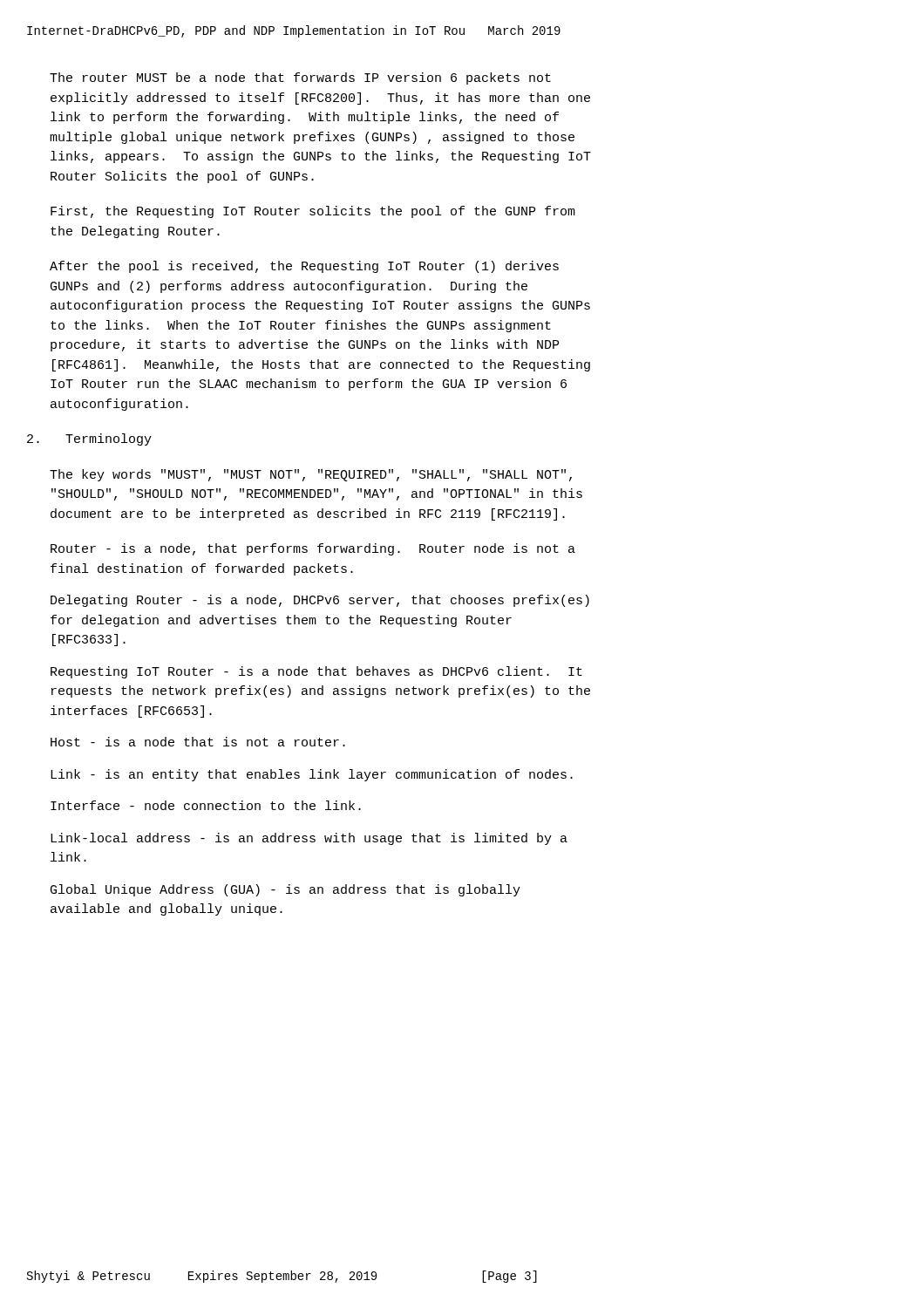
Task: Find the block on this page that starts "First, the Requesting IoT Router solicits the pool"
Action: [301, 222]
